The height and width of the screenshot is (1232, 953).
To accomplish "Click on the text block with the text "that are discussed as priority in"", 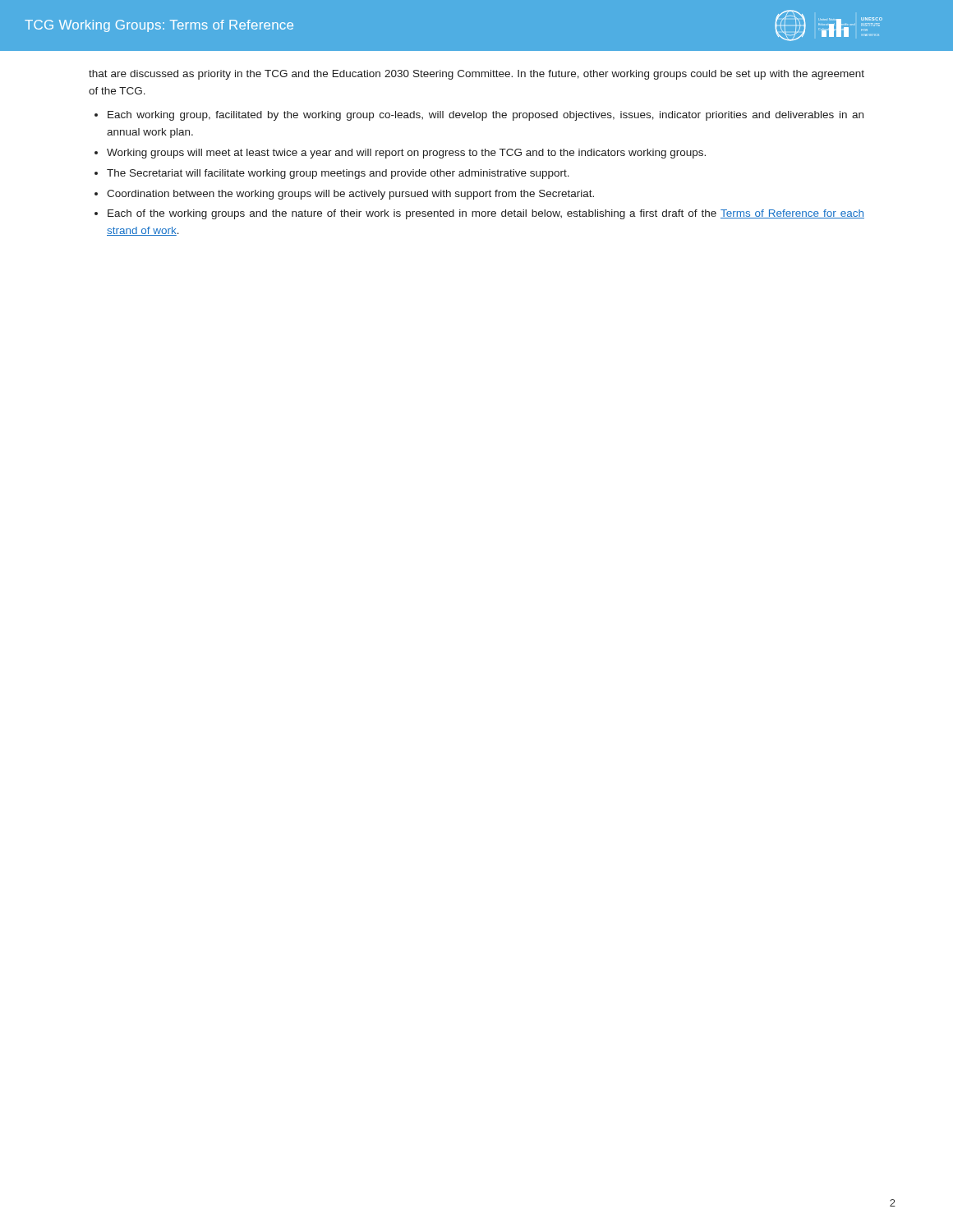I will click(476, 82).
